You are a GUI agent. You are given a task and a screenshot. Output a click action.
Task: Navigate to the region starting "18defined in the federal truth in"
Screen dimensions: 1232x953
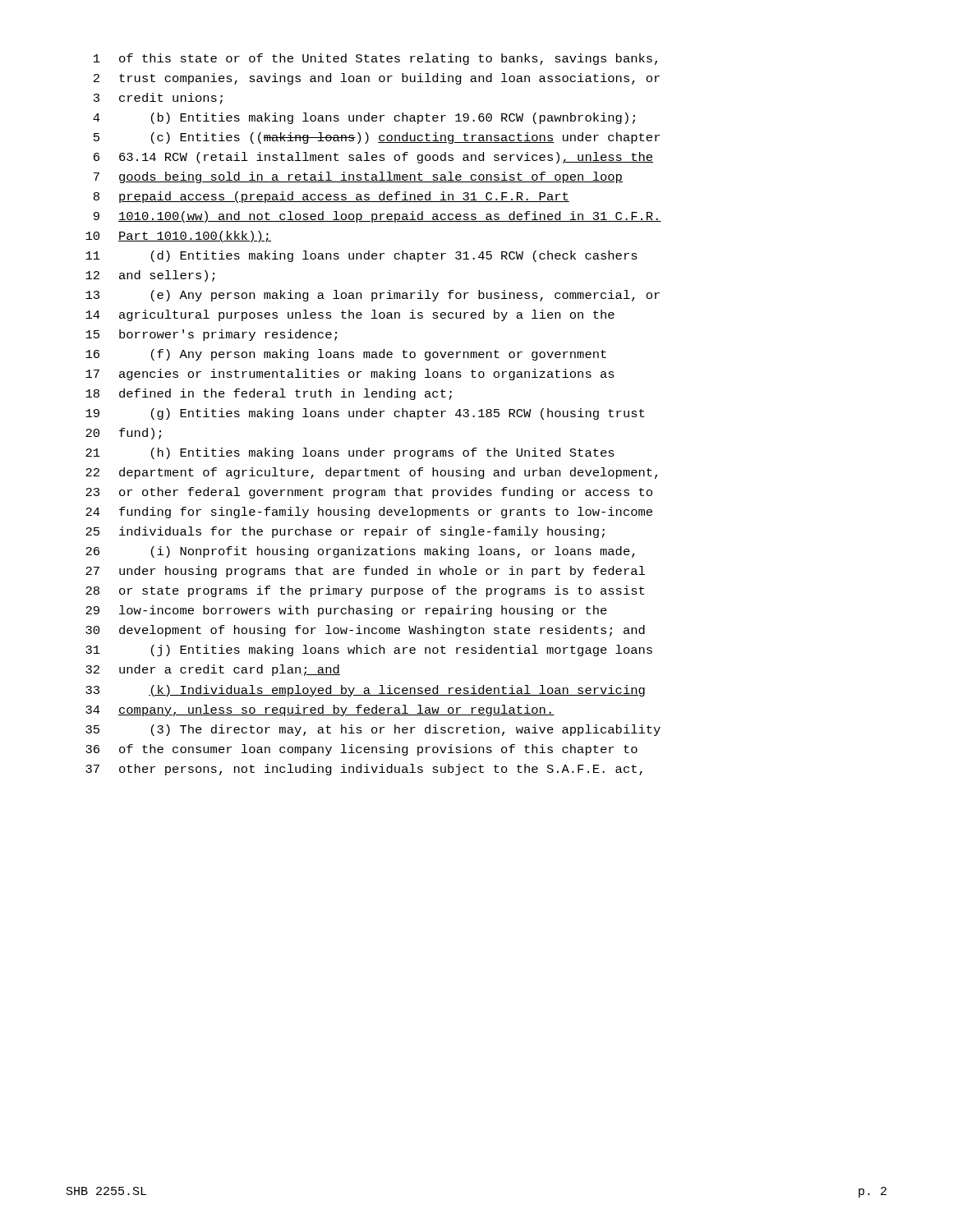click(x=269, y=394)
